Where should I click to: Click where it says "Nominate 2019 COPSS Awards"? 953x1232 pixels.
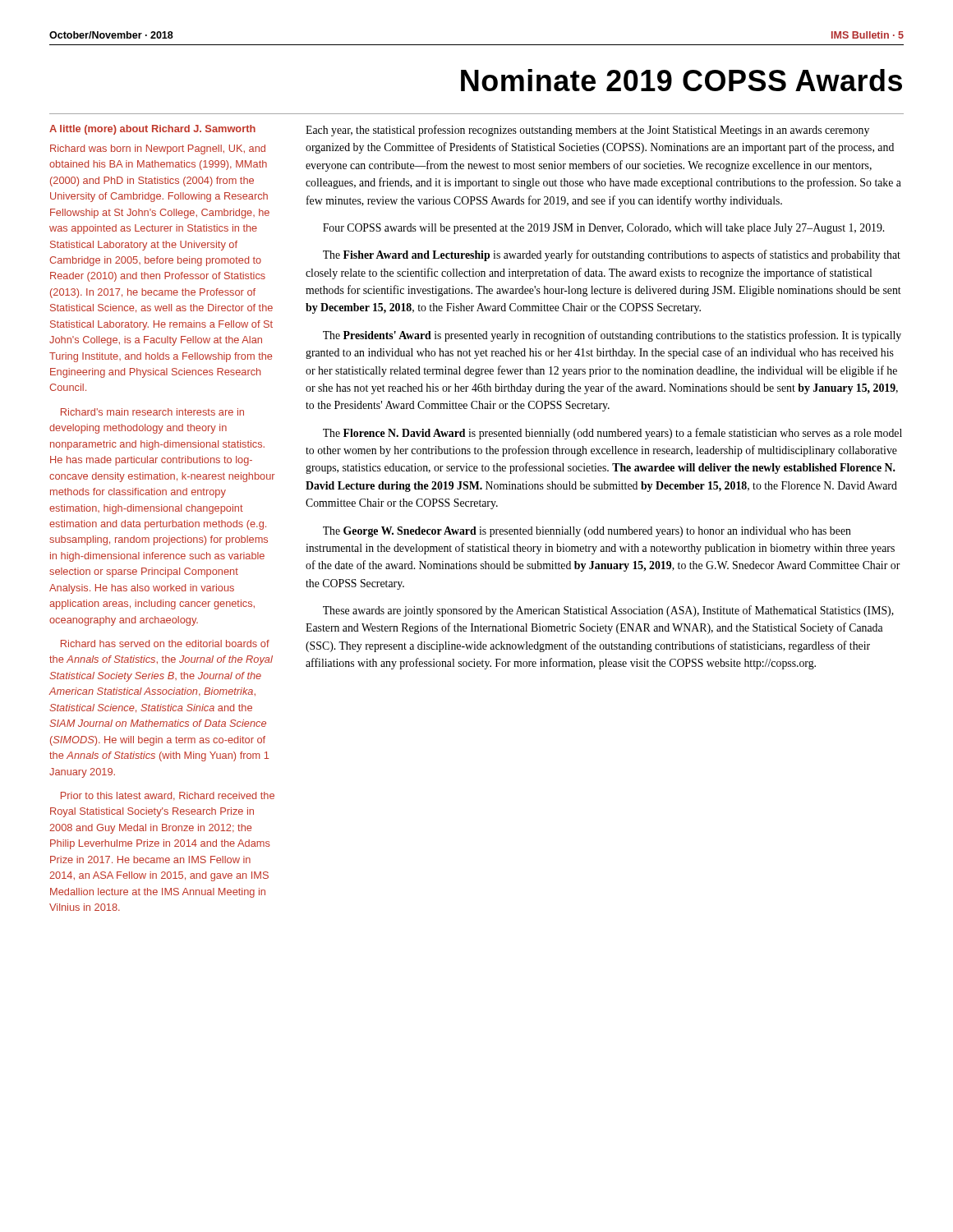[x=476, y=81]
